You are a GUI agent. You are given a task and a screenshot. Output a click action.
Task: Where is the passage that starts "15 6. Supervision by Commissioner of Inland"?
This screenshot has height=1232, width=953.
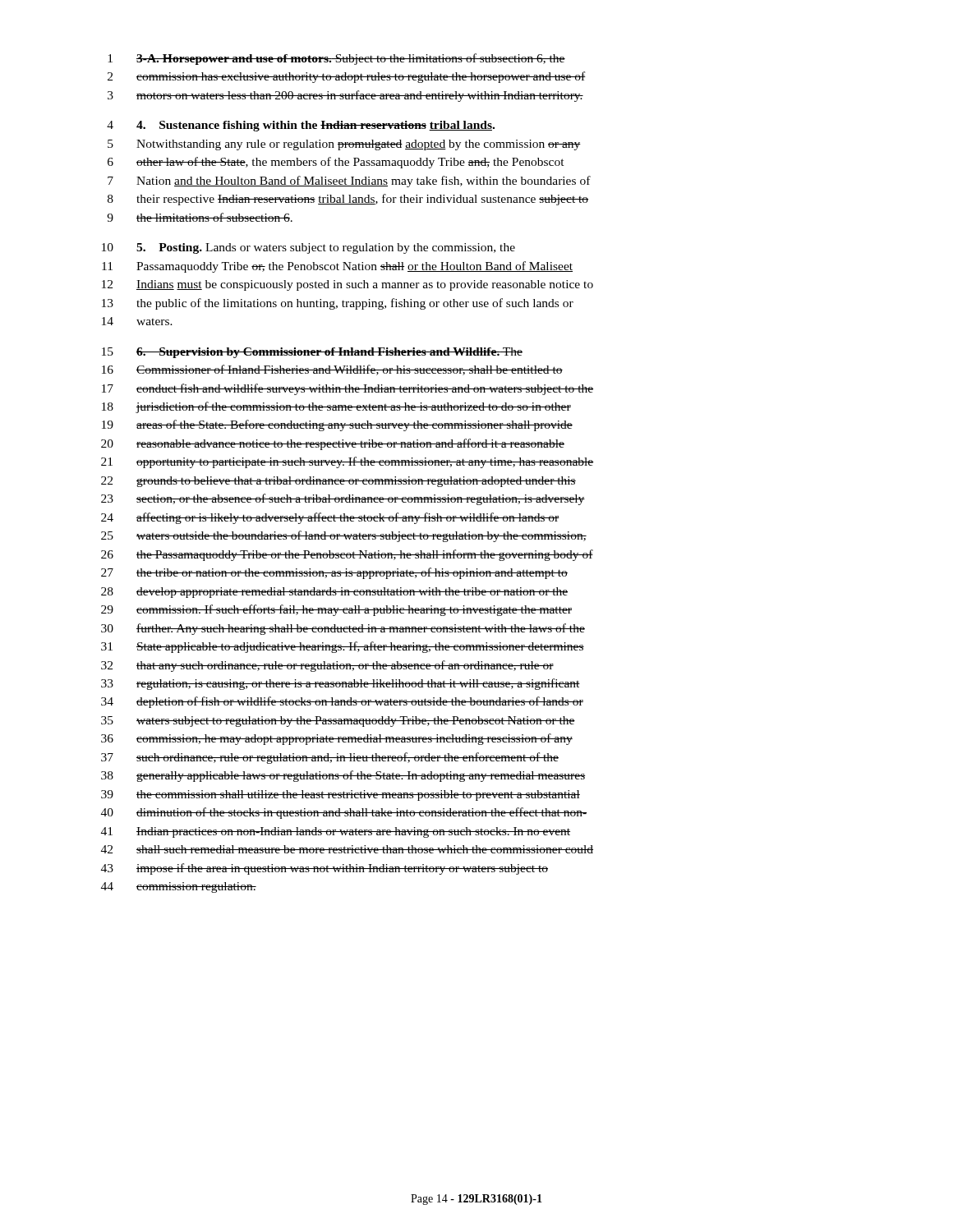[x=485, y=619]
